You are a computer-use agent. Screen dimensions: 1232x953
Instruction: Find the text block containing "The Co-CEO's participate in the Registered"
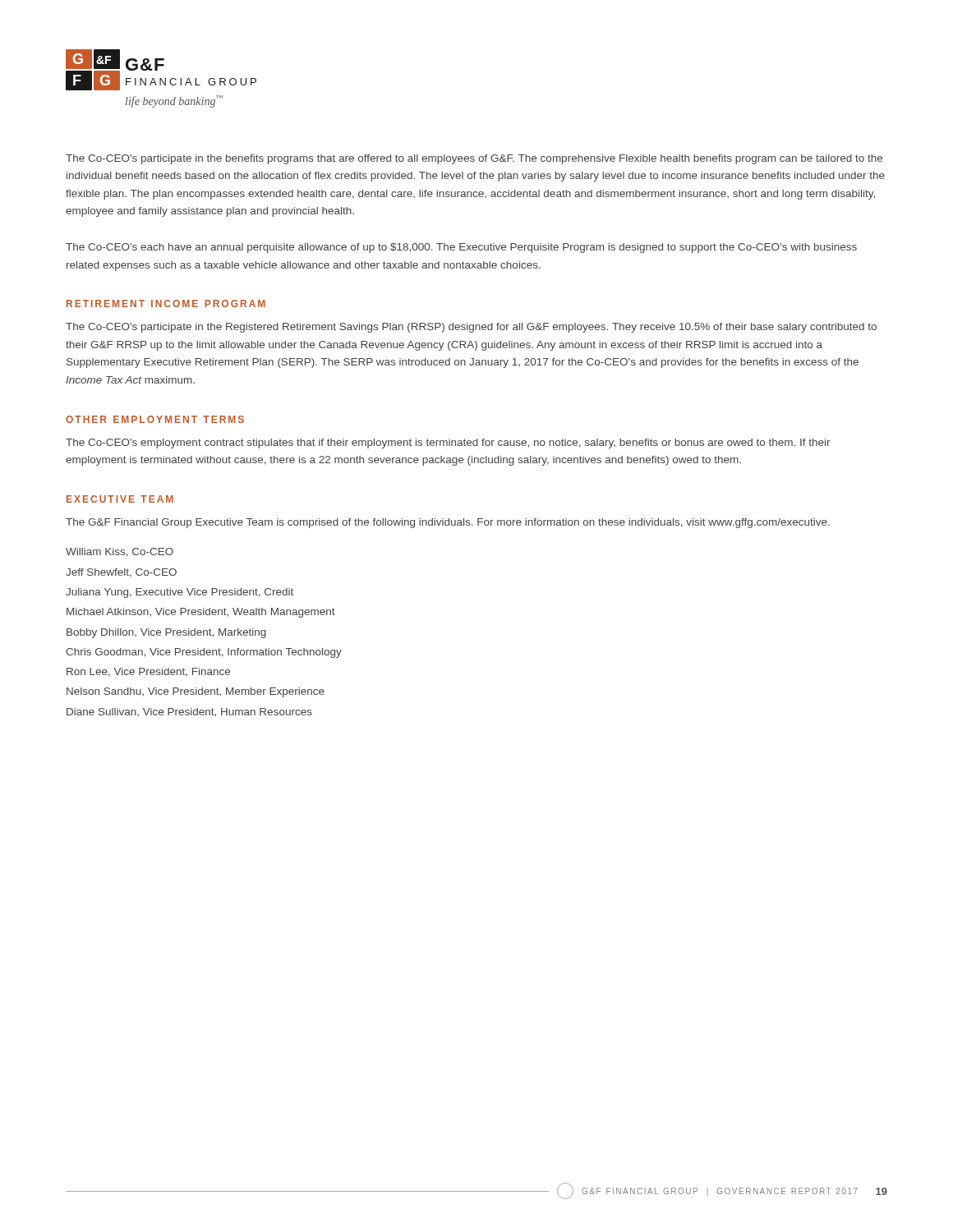(471, 353)
